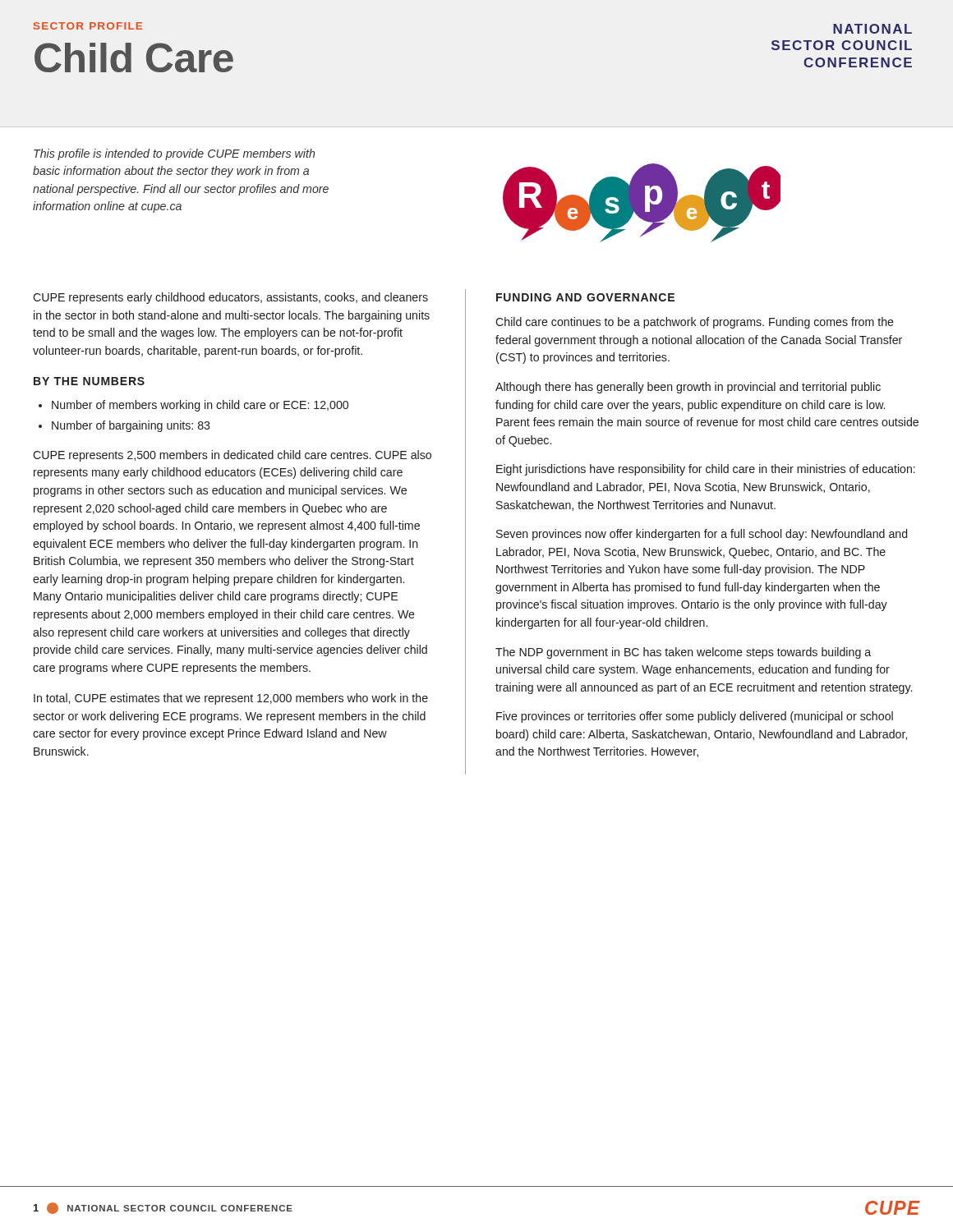Image resolution: width=953 pixels, height=1232 pixels.
Task: Select the region starting "BY THE NUMBERS"
Action: coord(89,381)
